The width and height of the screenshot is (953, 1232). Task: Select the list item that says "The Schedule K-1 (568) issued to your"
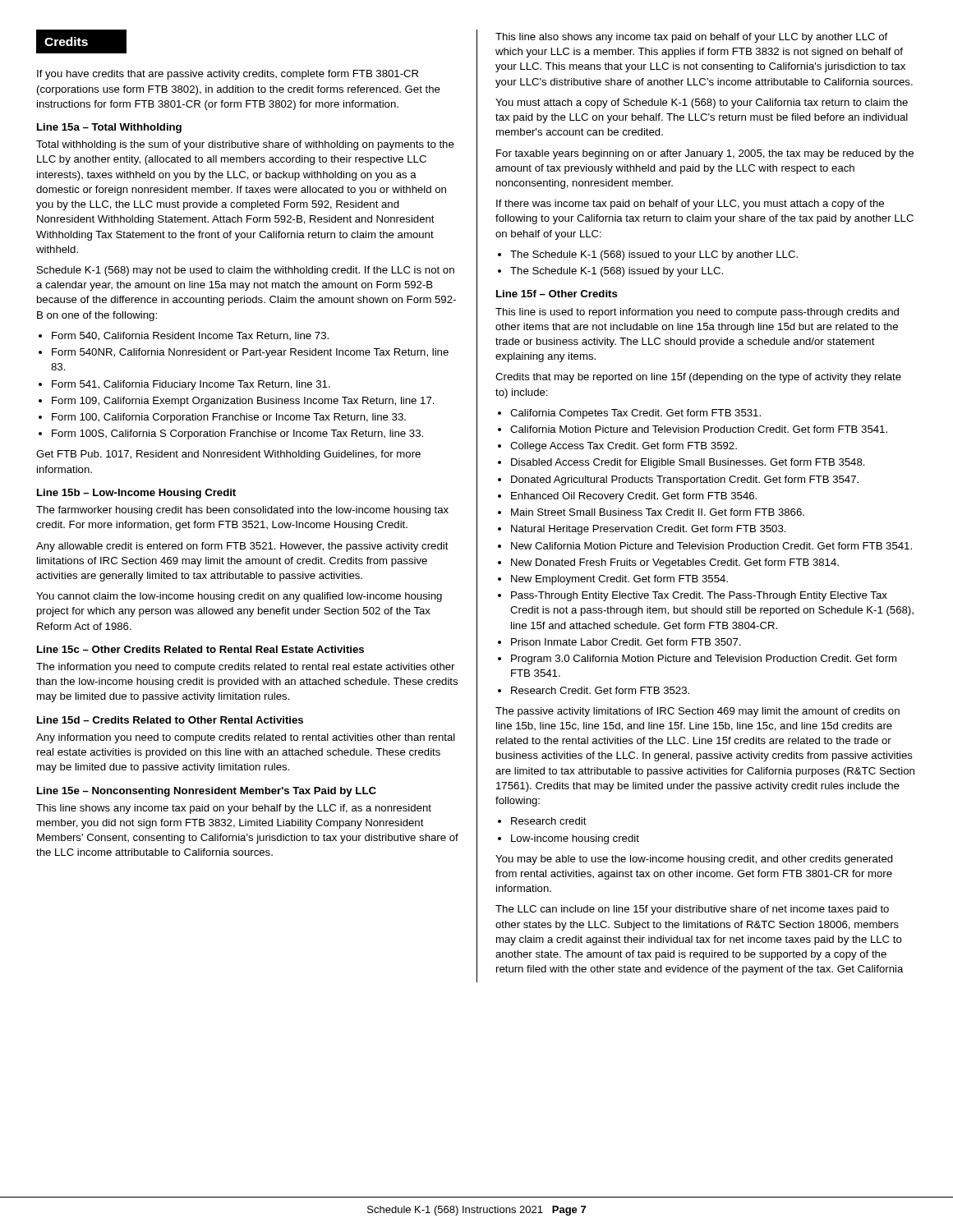coord(654,254)
